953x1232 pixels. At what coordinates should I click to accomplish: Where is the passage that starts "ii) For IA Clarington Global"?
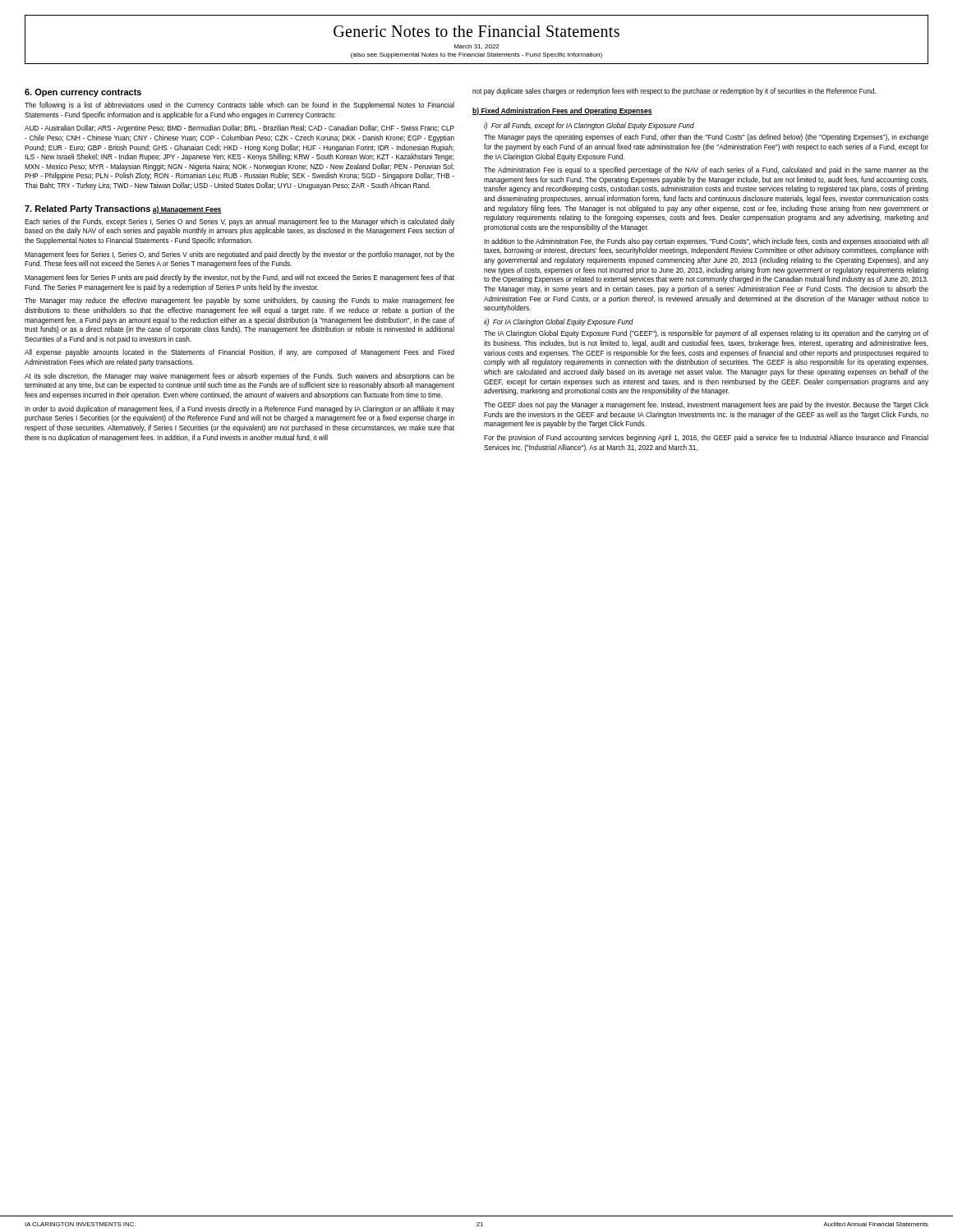(x=558, y=322)
